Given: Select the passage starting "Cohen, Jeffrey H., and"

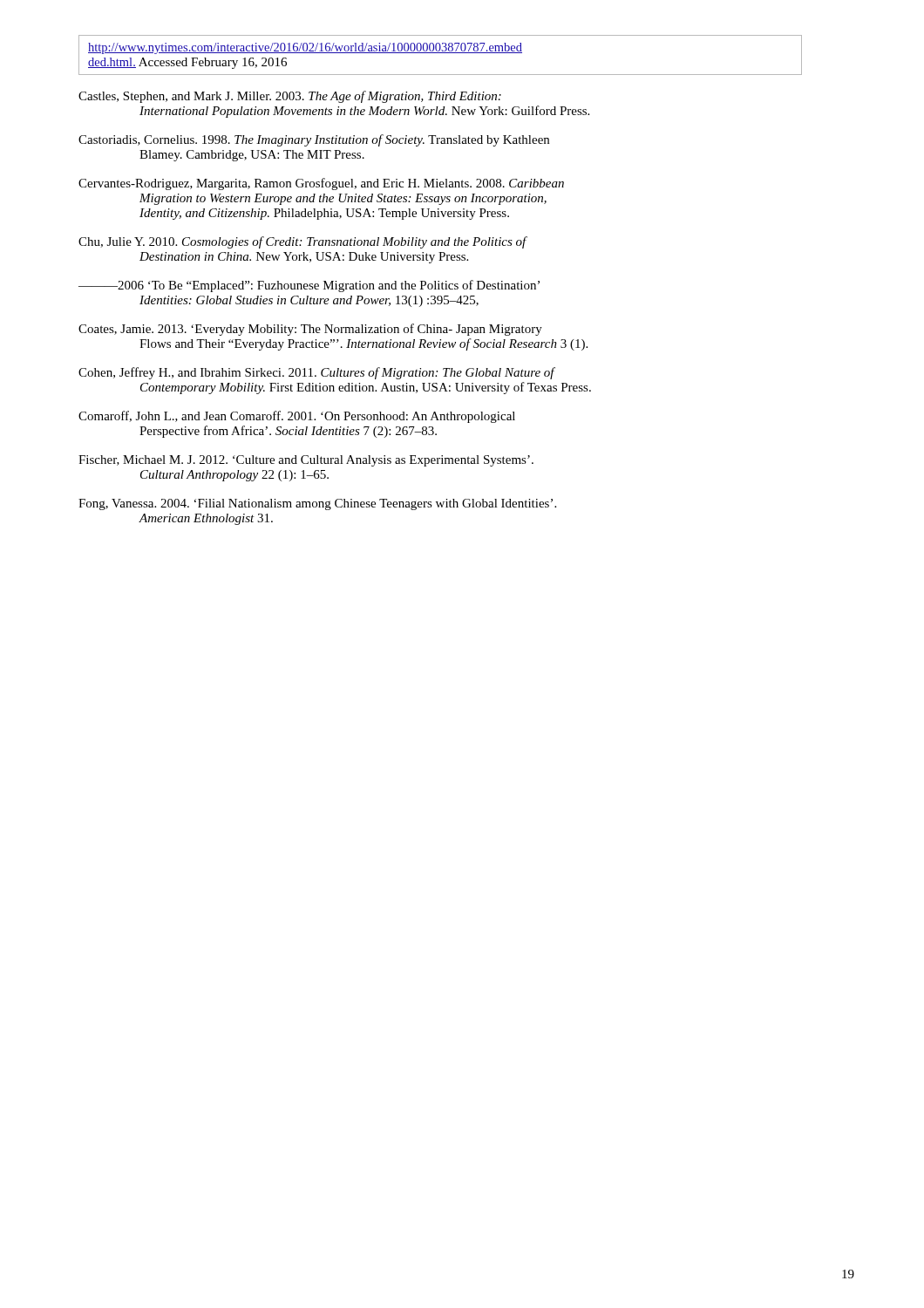Looking at the screenshot, I should coord(466,380).
